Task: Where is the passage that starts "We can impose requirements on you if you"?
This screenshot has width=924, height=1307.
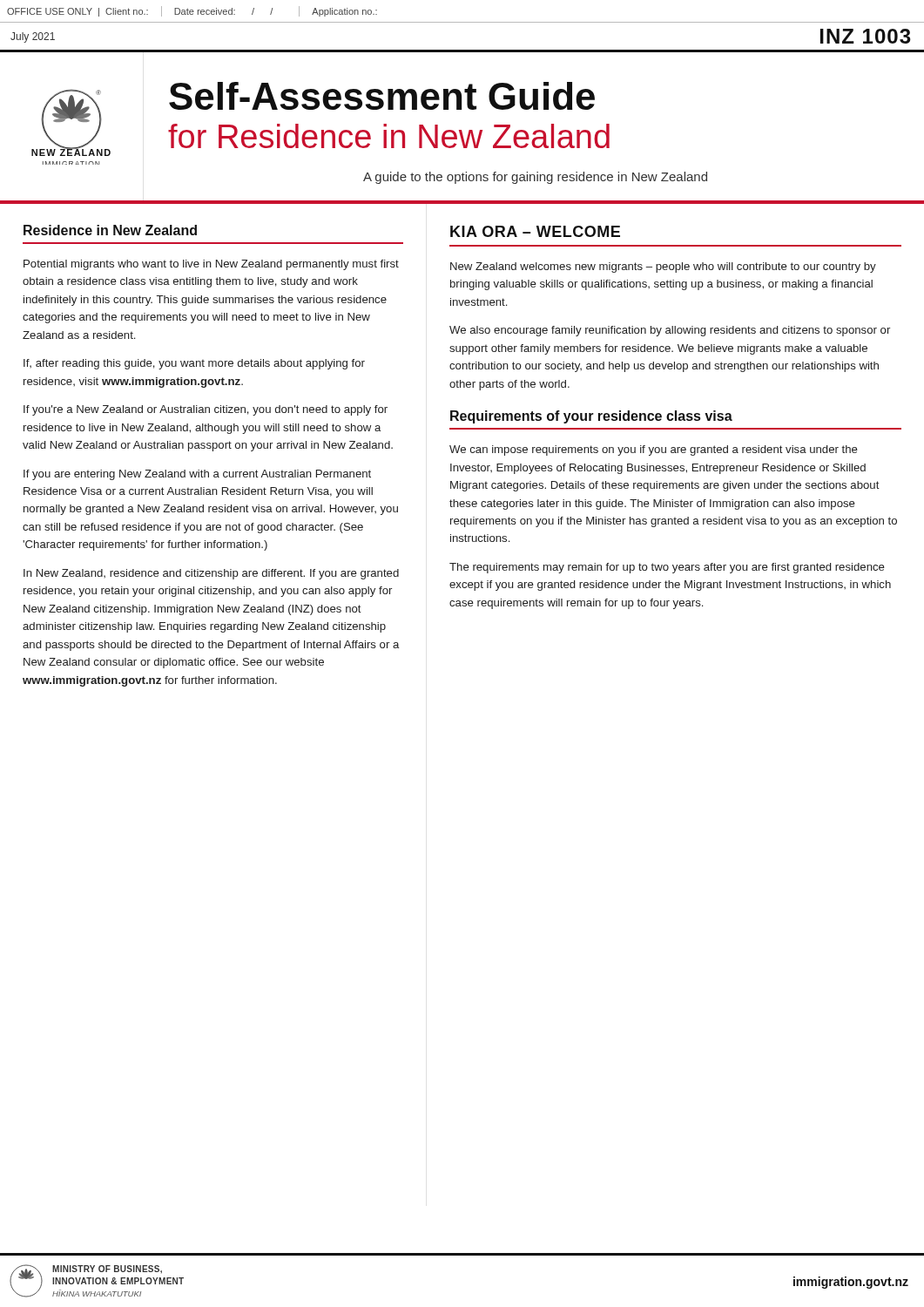Action: (673, 494)
